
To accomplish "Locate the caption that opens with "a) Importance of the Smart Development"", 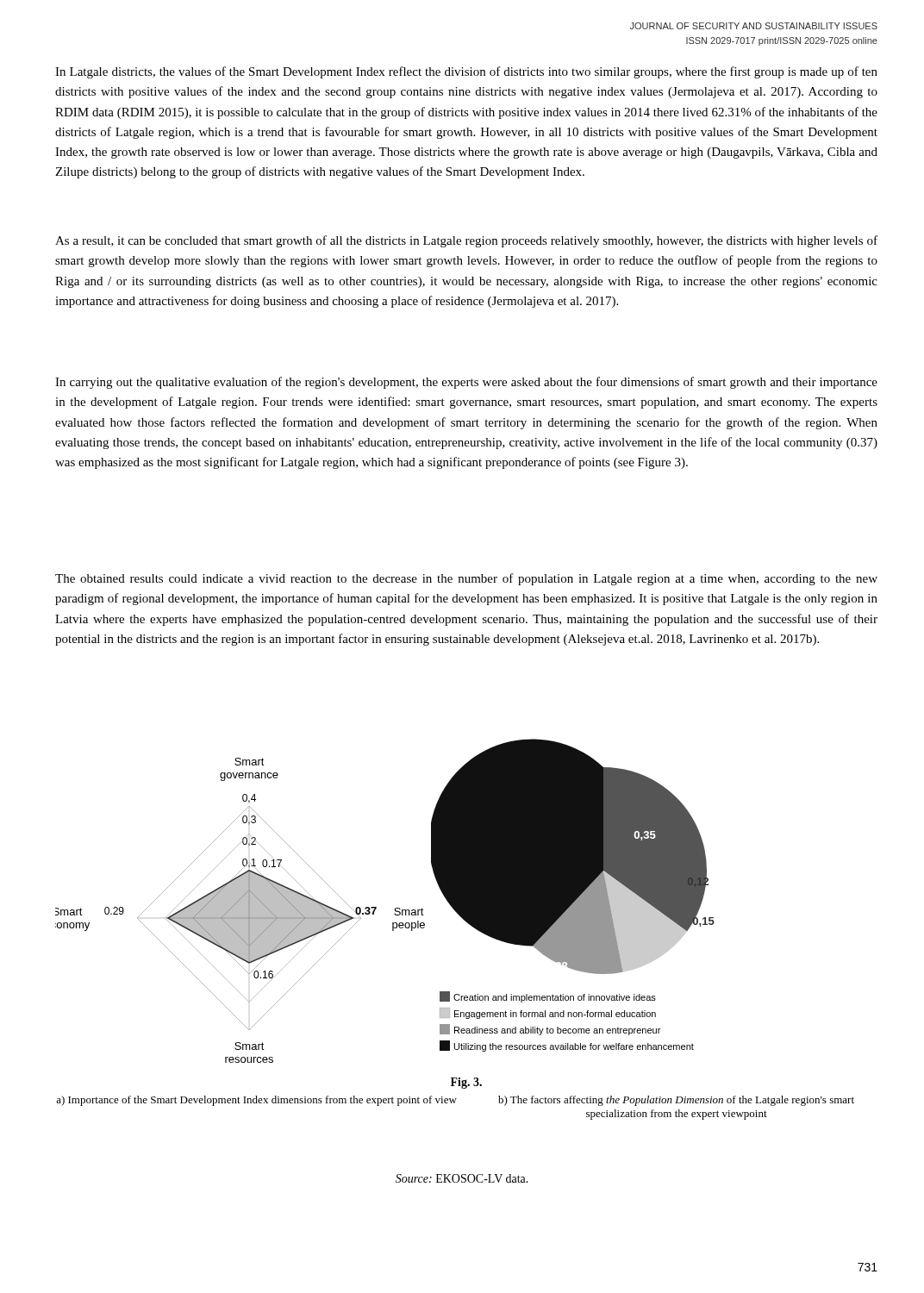I will [455, 1101].
